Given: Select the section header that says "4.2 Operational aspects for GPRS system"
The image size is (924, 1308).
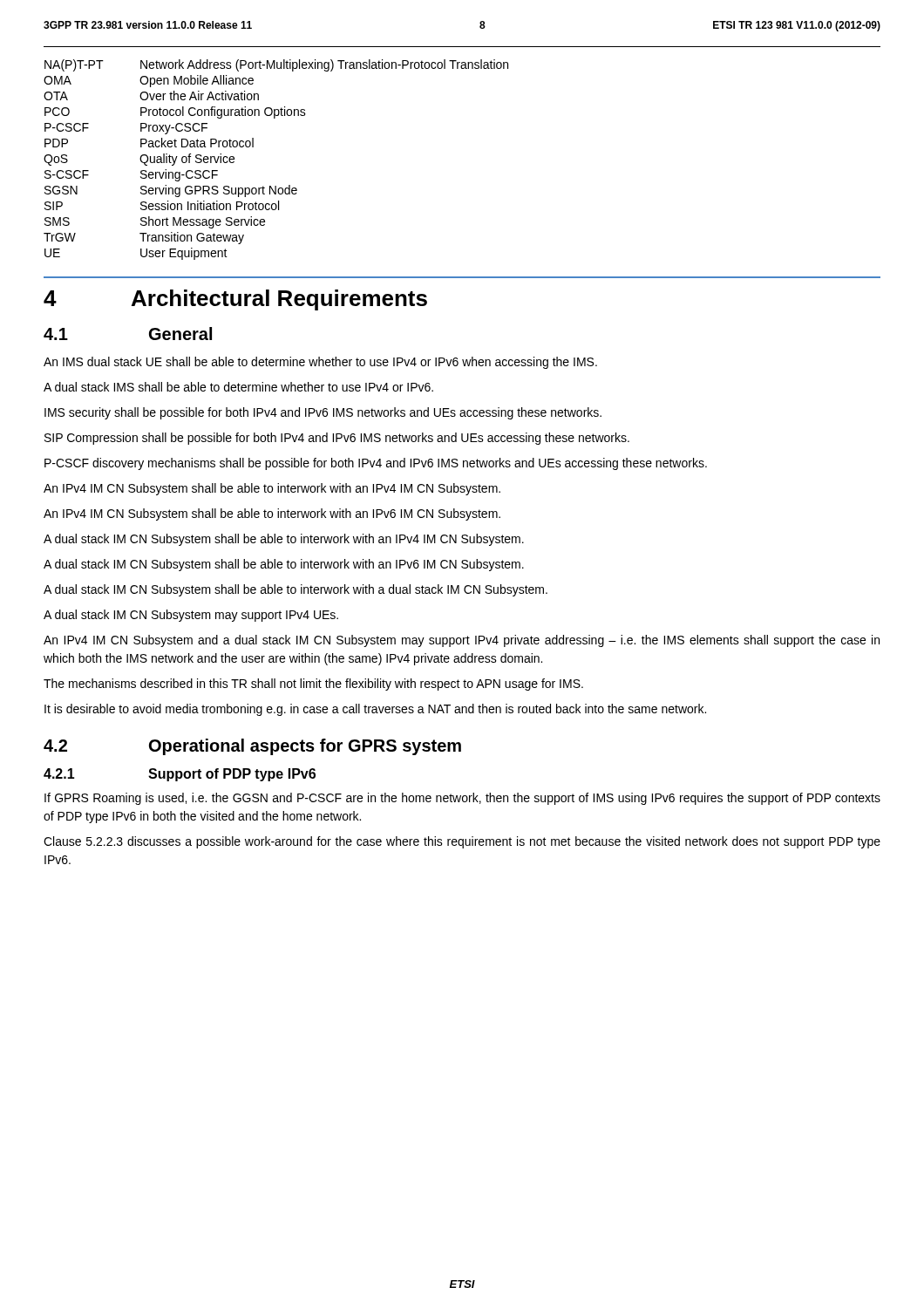Looking at the screenshot, I should tap(253, 746).
